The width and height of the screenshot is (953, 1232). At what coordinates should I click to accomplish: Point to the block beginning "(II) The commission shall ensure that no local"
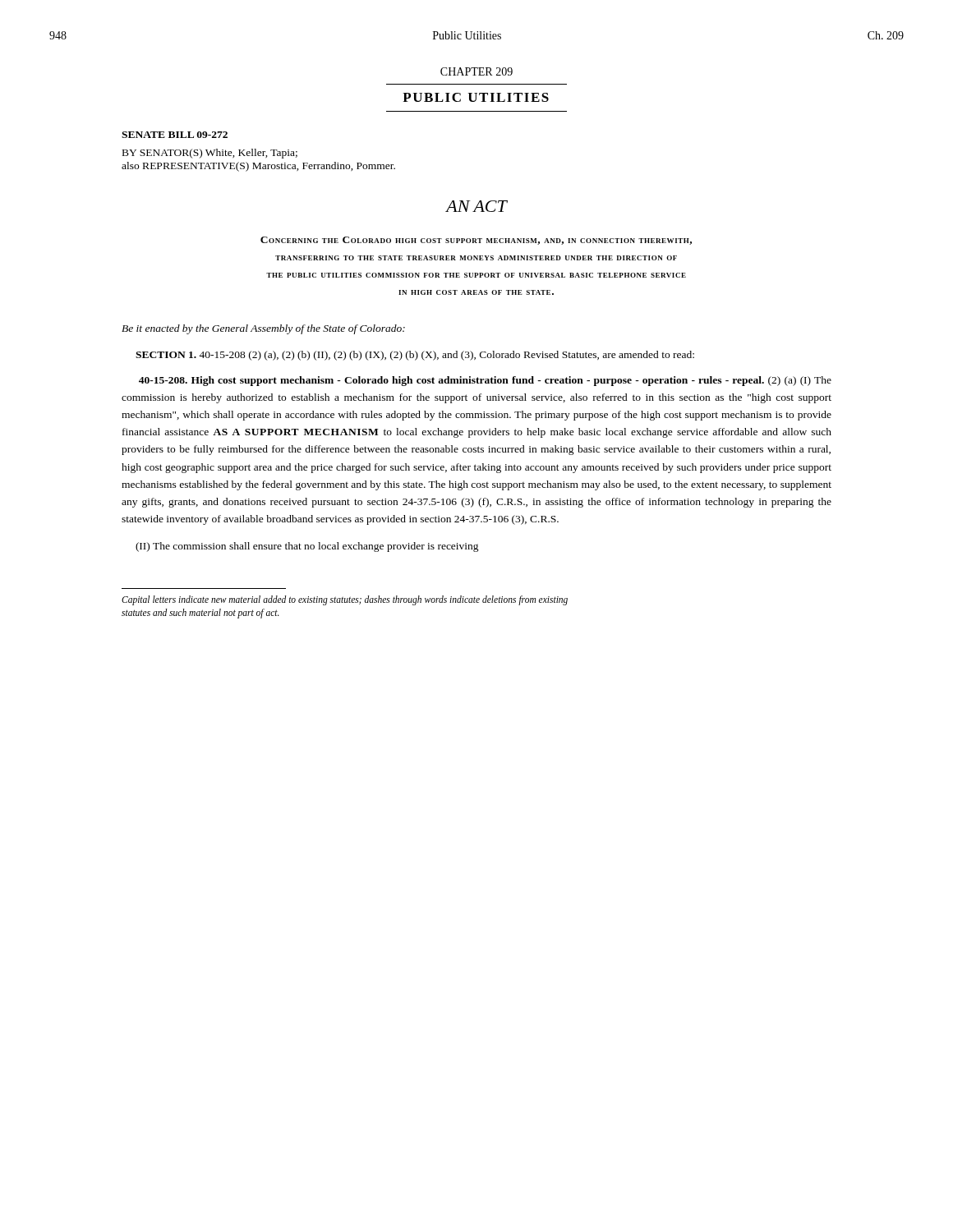coord(300,546)
